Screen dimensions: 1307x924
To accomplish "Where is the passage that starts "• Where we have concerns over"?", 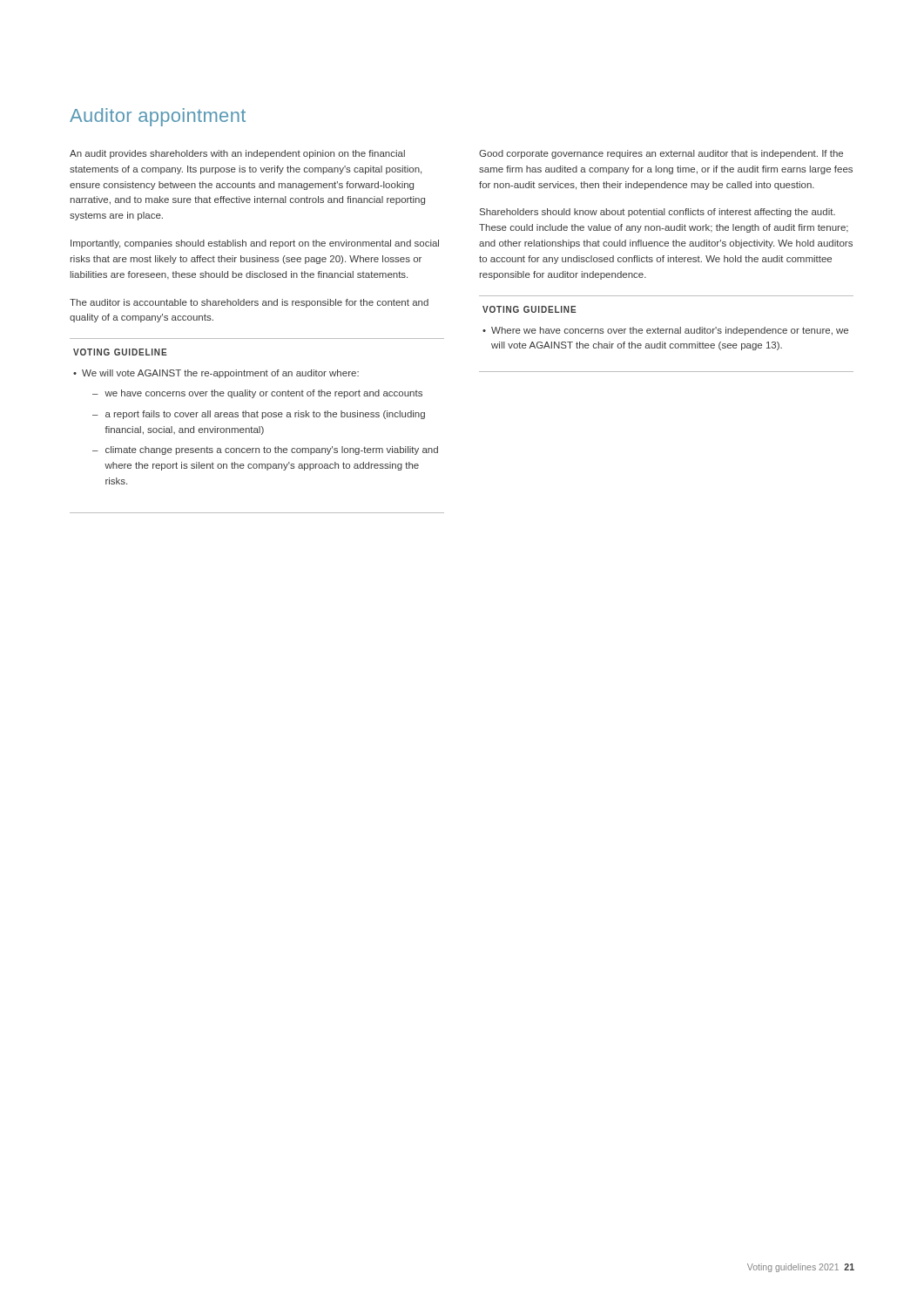I will [668, 338].
